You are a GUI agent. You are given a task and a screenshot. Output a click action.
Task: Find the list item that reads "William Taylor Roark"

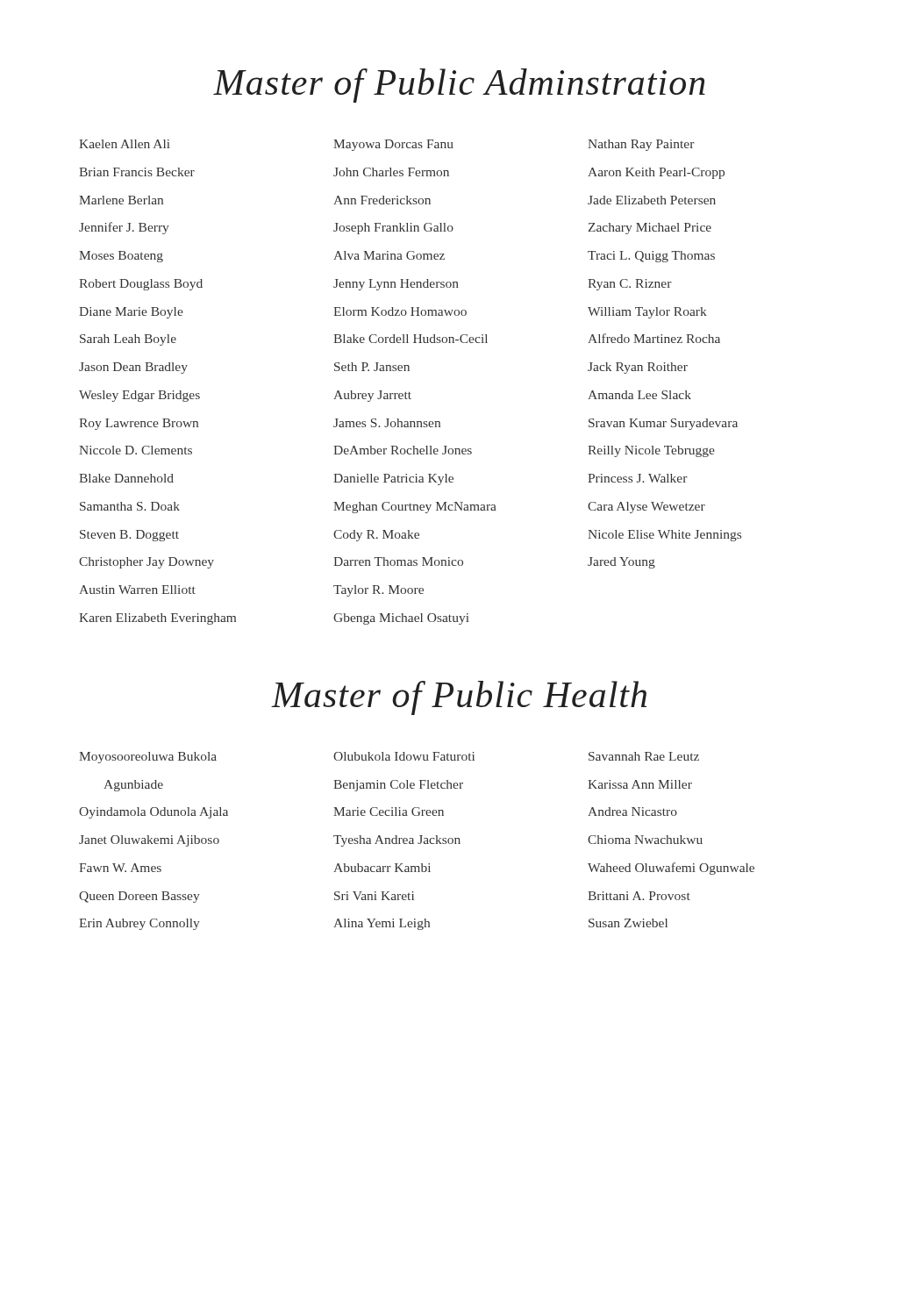tap(647, 311)
